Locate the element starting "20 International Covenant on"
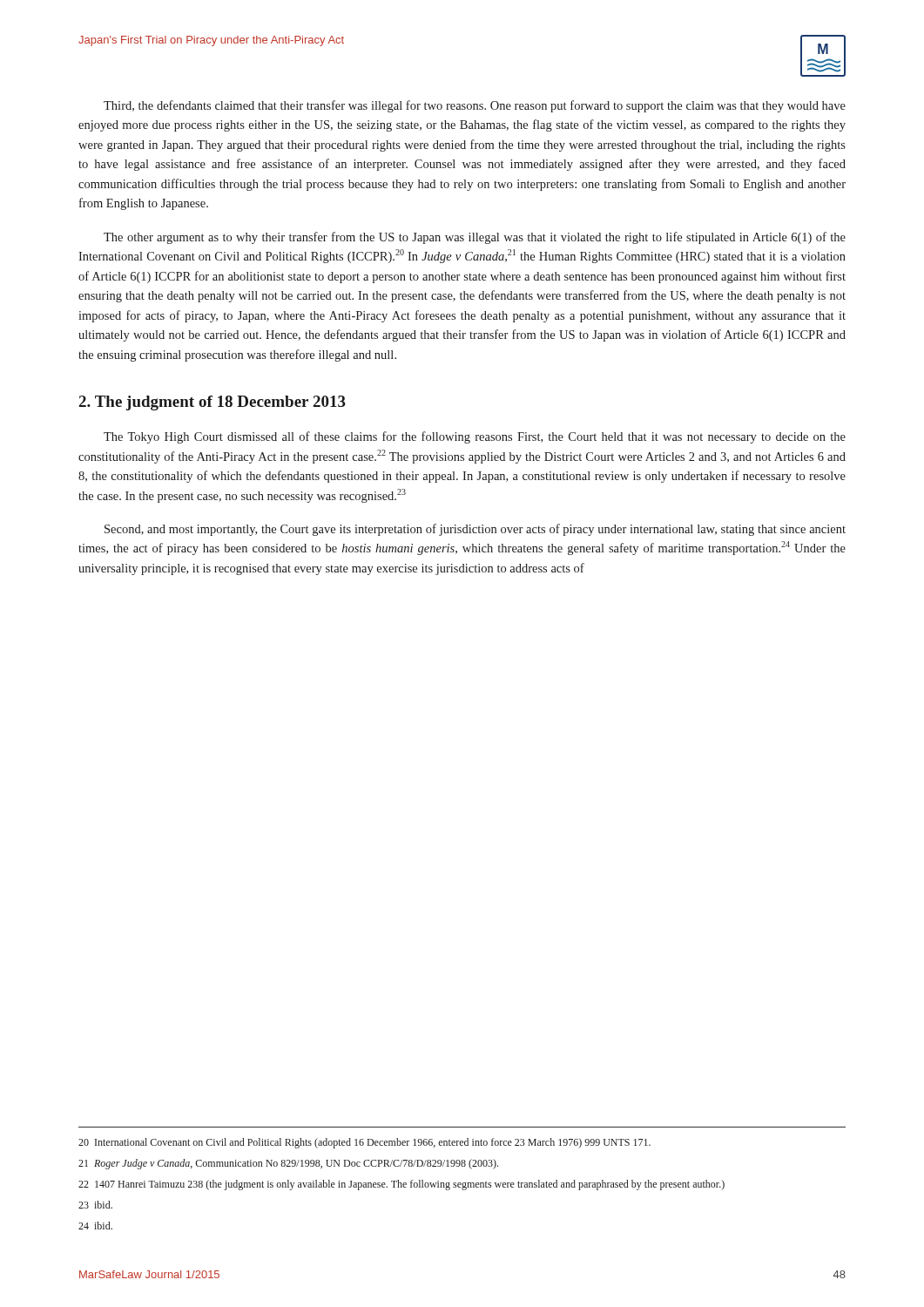Viewport: 924px width, 1307px height. point(365,1142)
